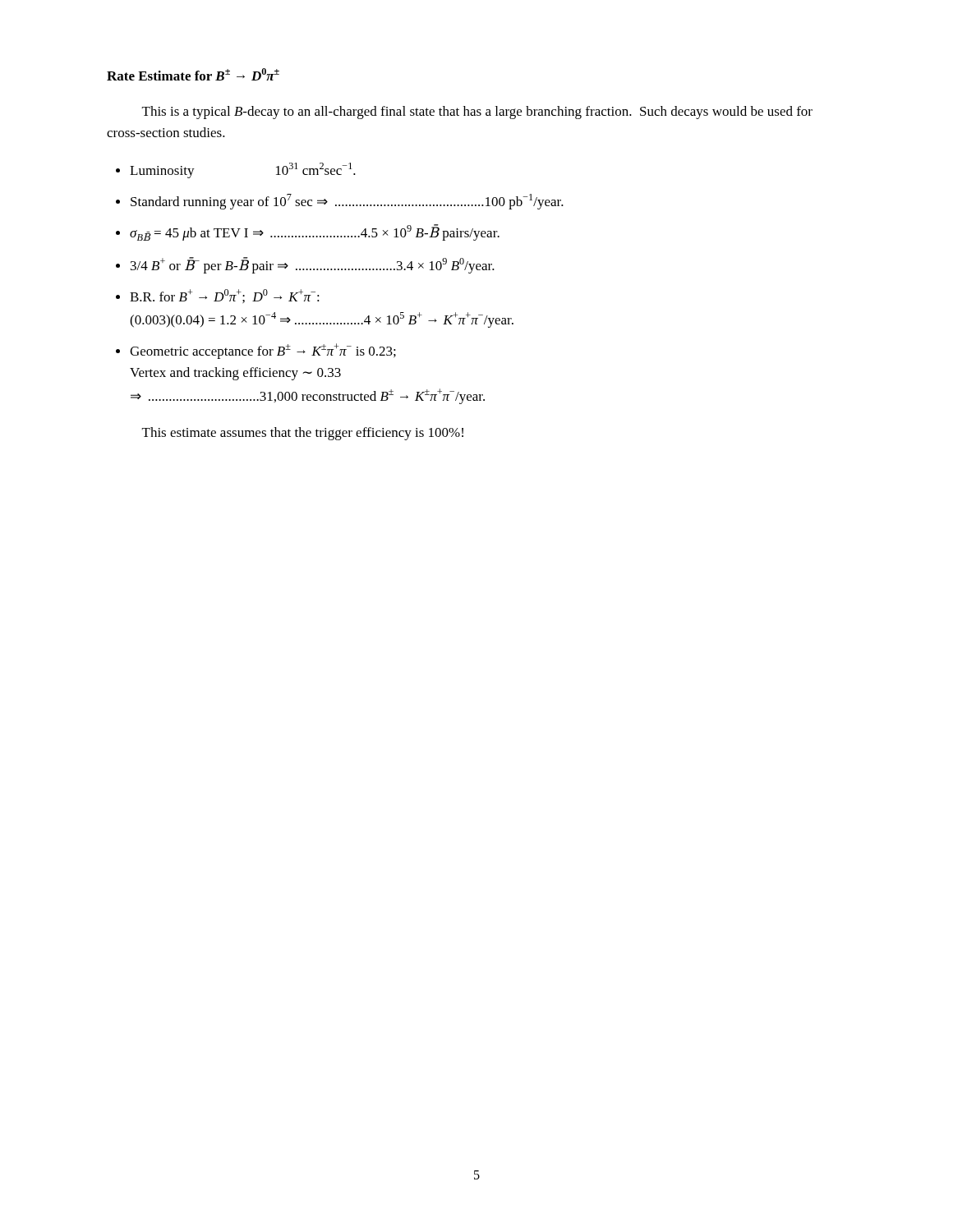Find the list item that reads "σBB̄ = 45 μb at TEV I"

(x=315, y=233)
